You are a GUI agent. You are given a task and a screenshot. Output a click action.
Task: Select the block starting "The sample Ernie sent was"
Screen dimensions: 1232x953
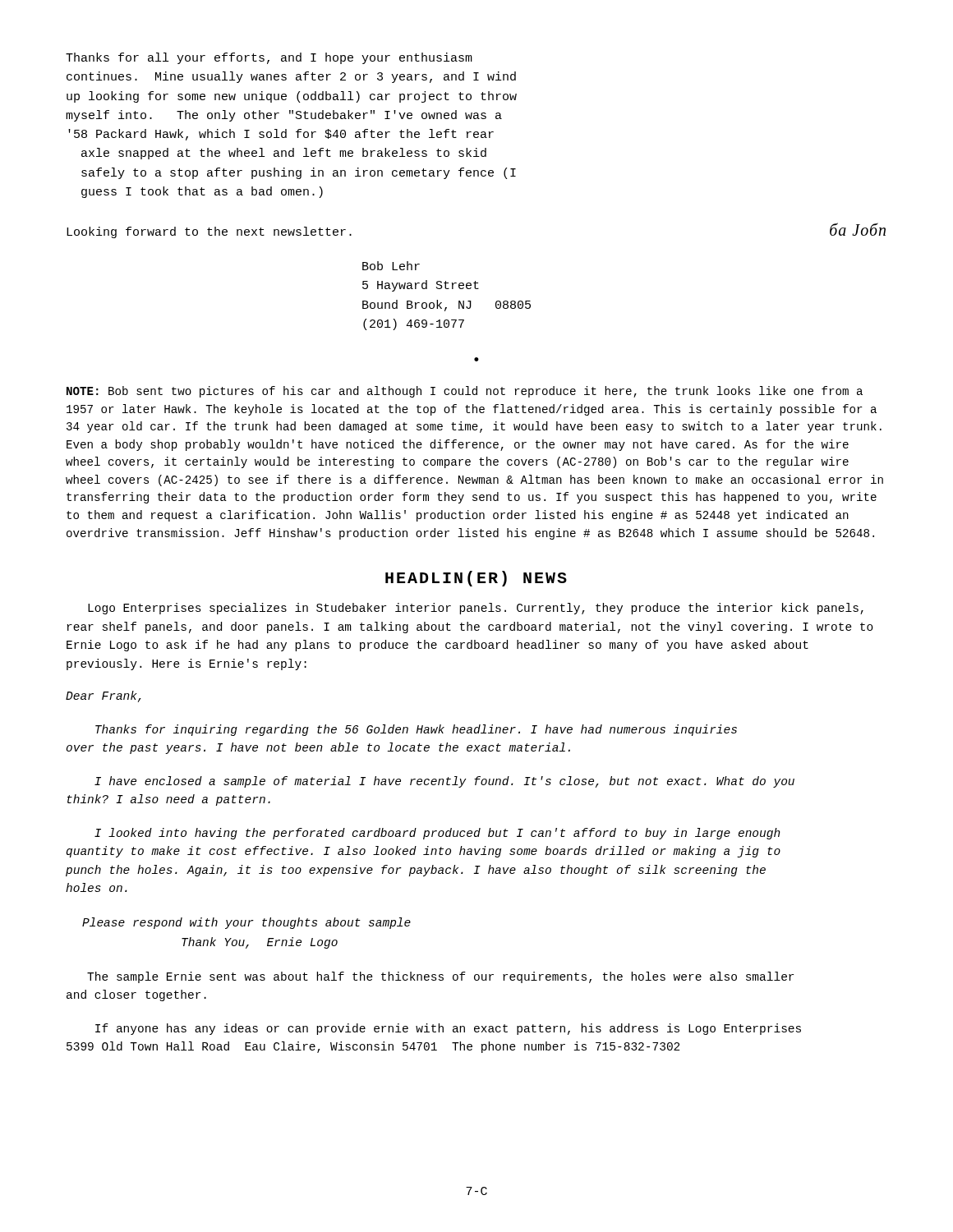point(430,987)
